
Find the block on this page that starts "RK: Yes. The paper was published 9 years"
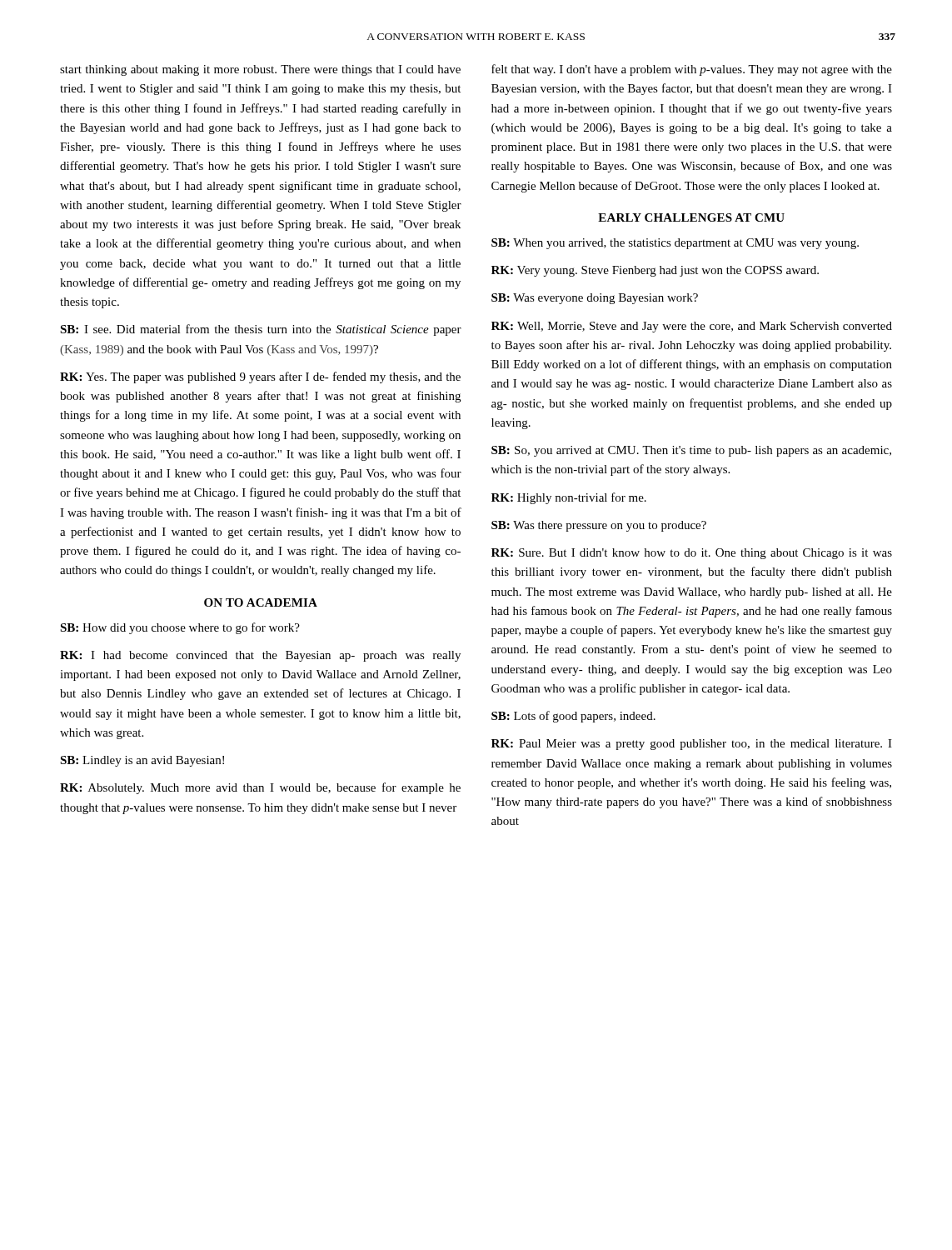coord(261,474)
